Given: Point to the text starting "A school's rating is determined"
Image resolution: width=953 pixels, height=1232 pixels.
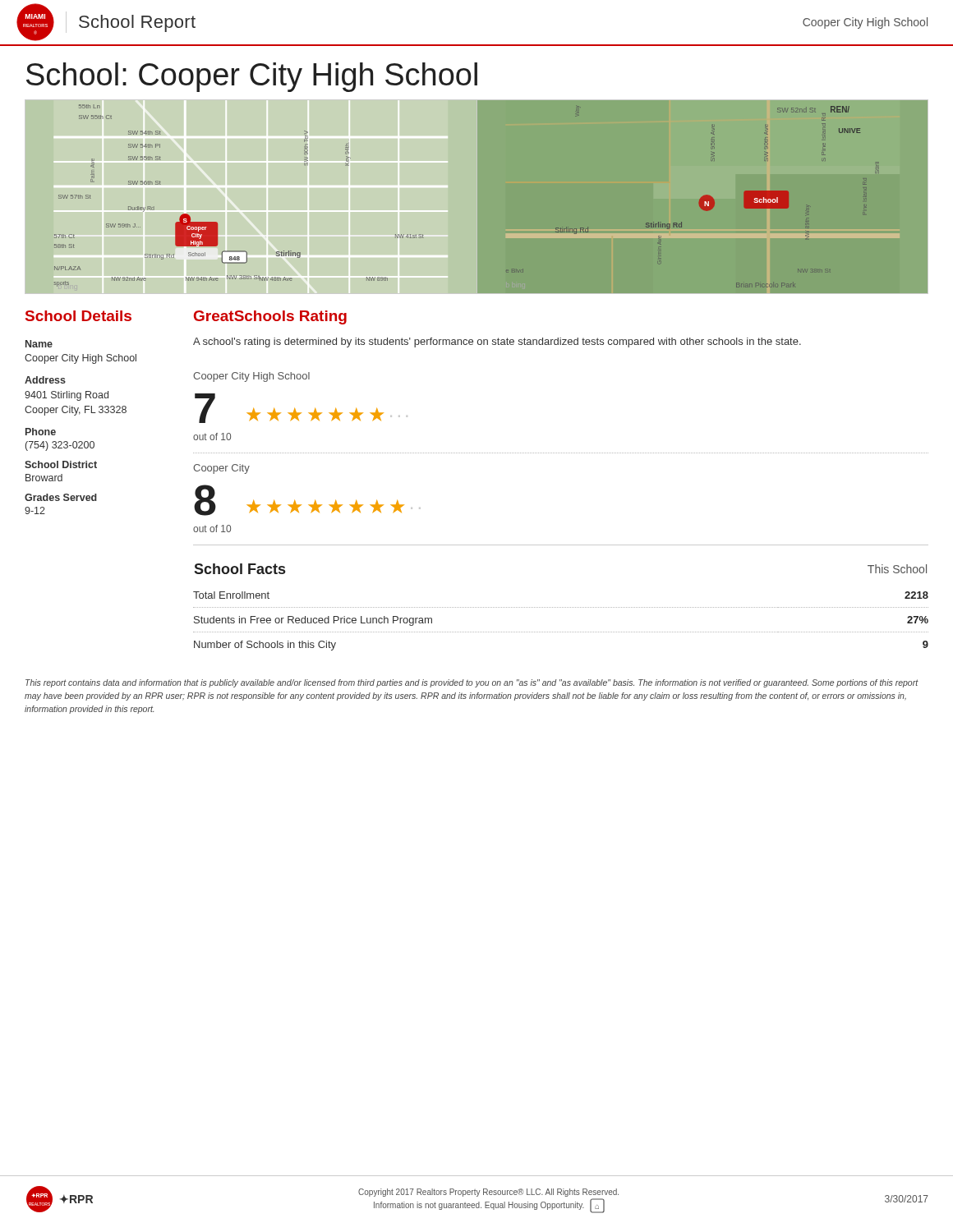Looking at the screenshot, I should click(497, 341).
